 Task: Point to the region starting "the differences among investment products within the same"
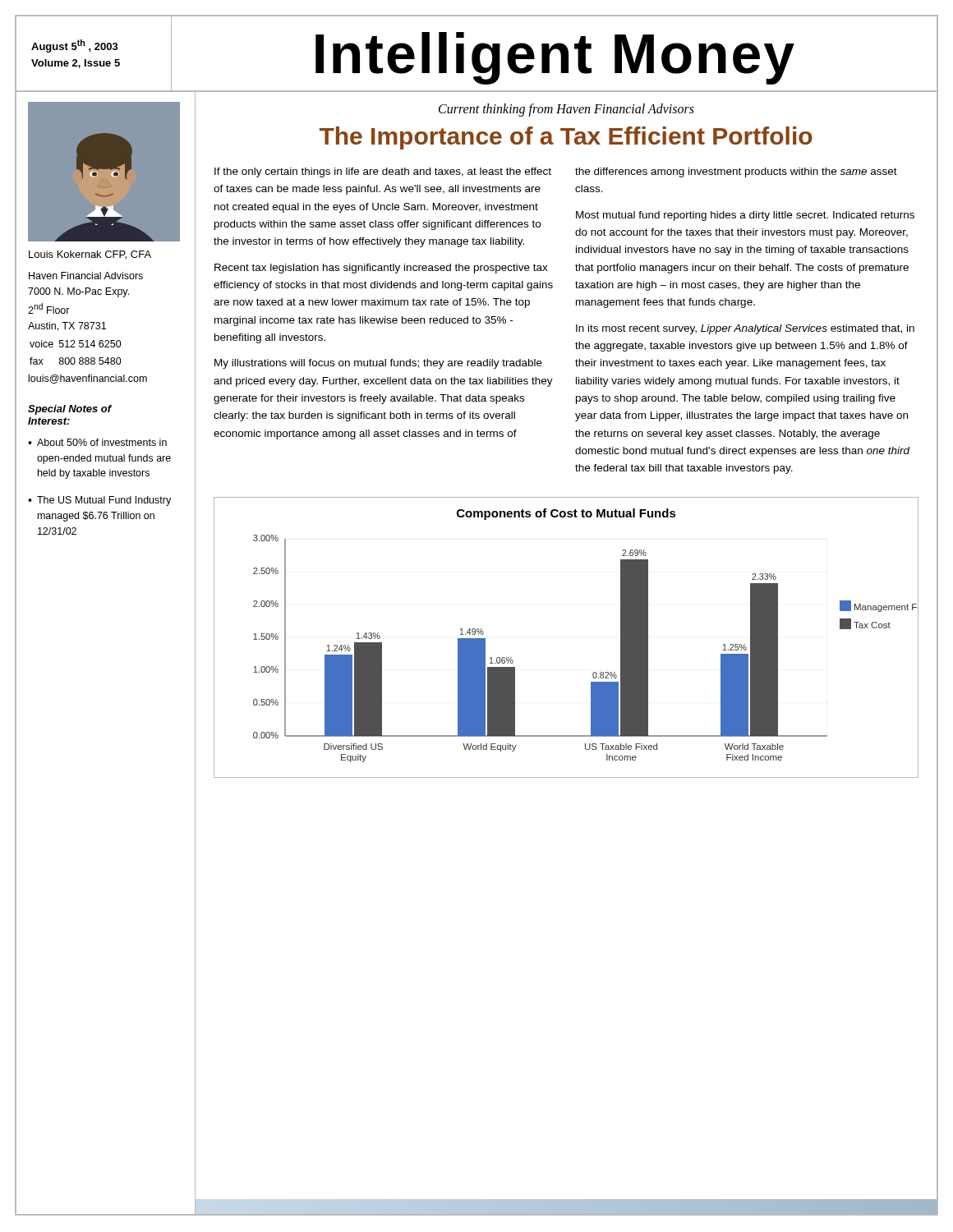(x=747, y=320)
